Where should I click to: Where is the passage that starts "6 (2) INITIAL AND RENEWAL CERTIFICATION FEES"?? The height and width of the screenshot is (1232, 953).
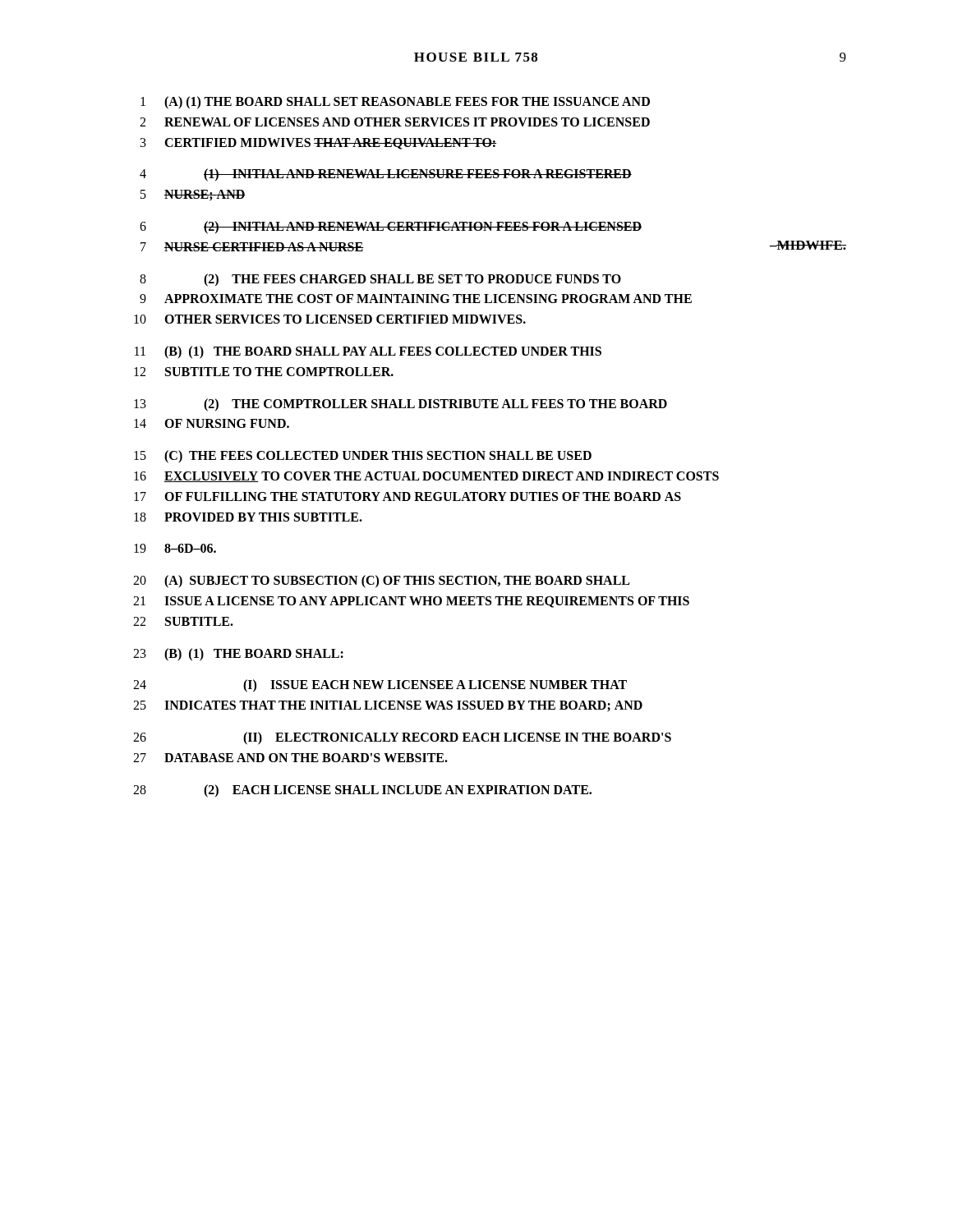pos(476,237)
